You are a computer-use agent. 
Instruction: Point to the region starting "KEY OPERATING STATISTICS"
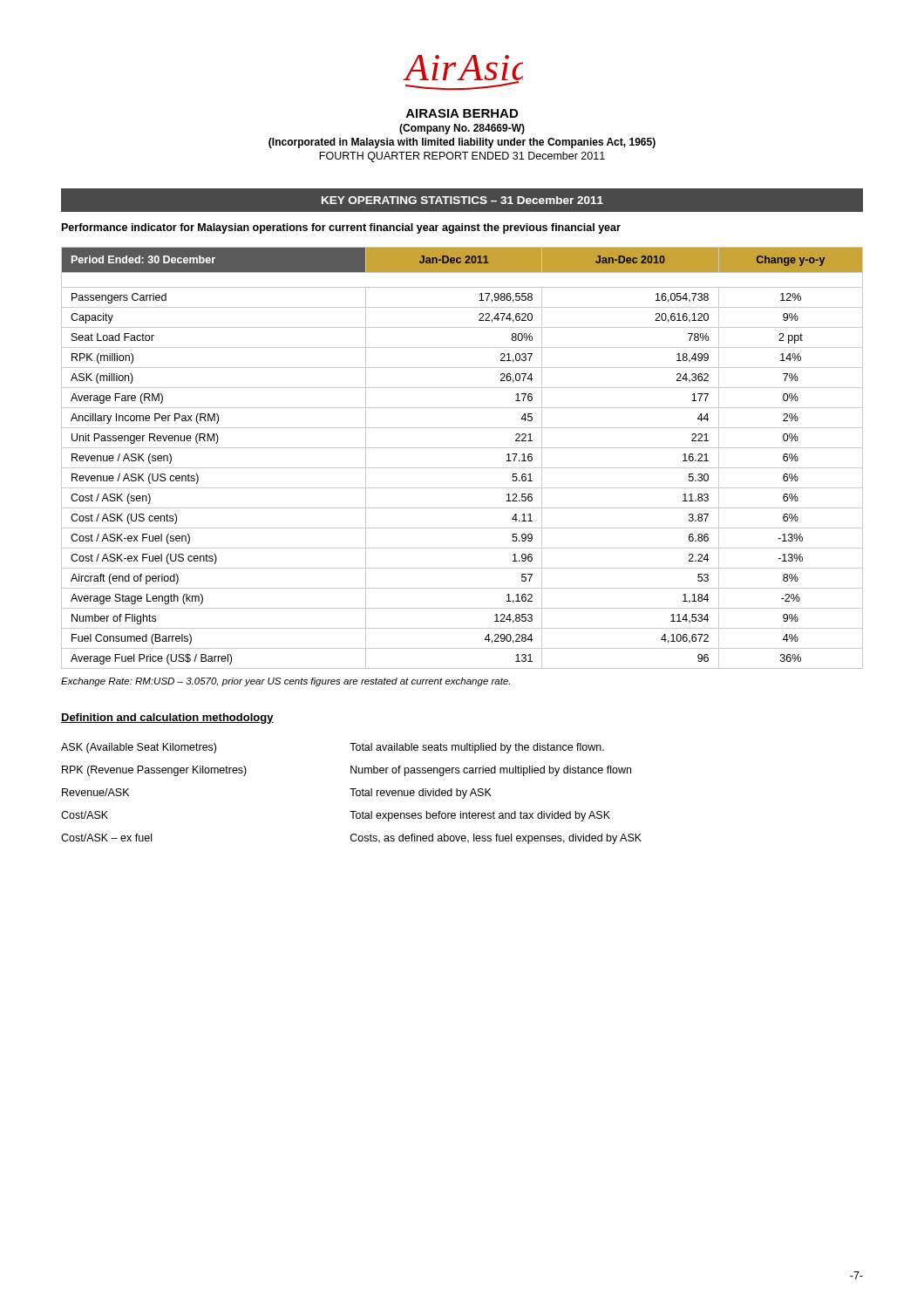click(462, 200)
